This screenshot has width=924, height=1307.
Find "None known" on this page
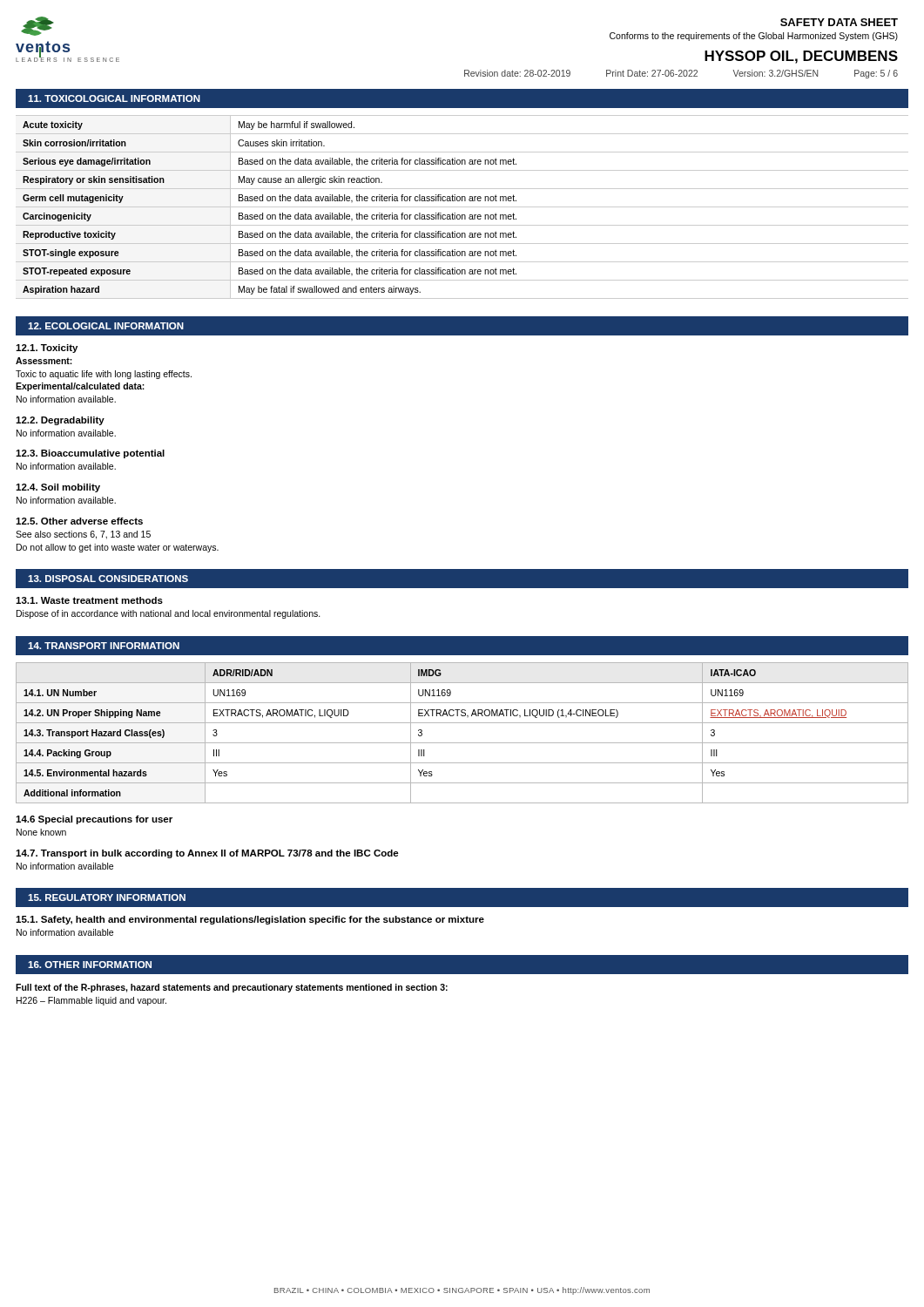tap(41, 832)
